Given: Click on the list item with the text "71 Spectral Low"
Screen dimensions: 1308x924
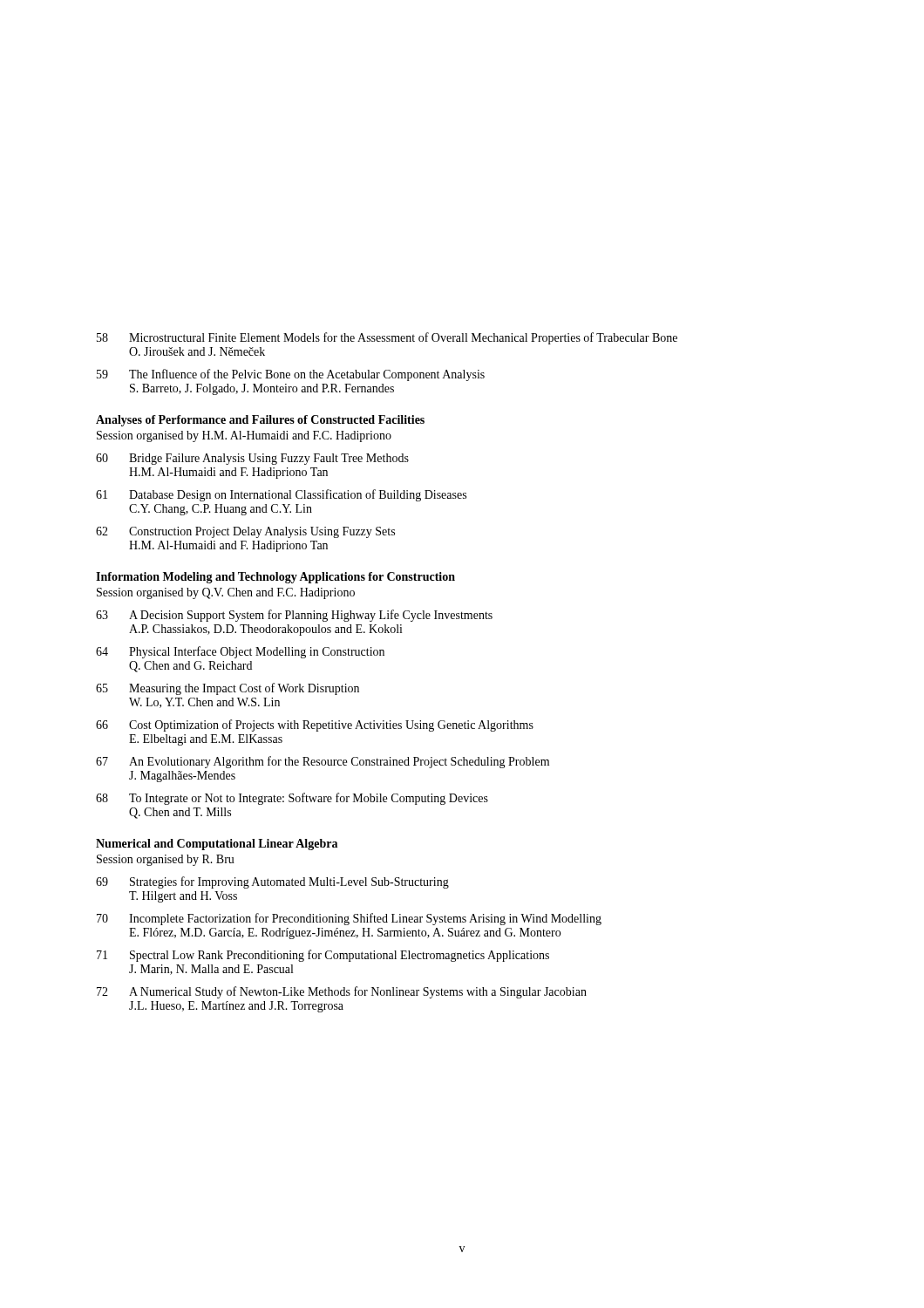Looking at the screenshot, I should 471,963.
